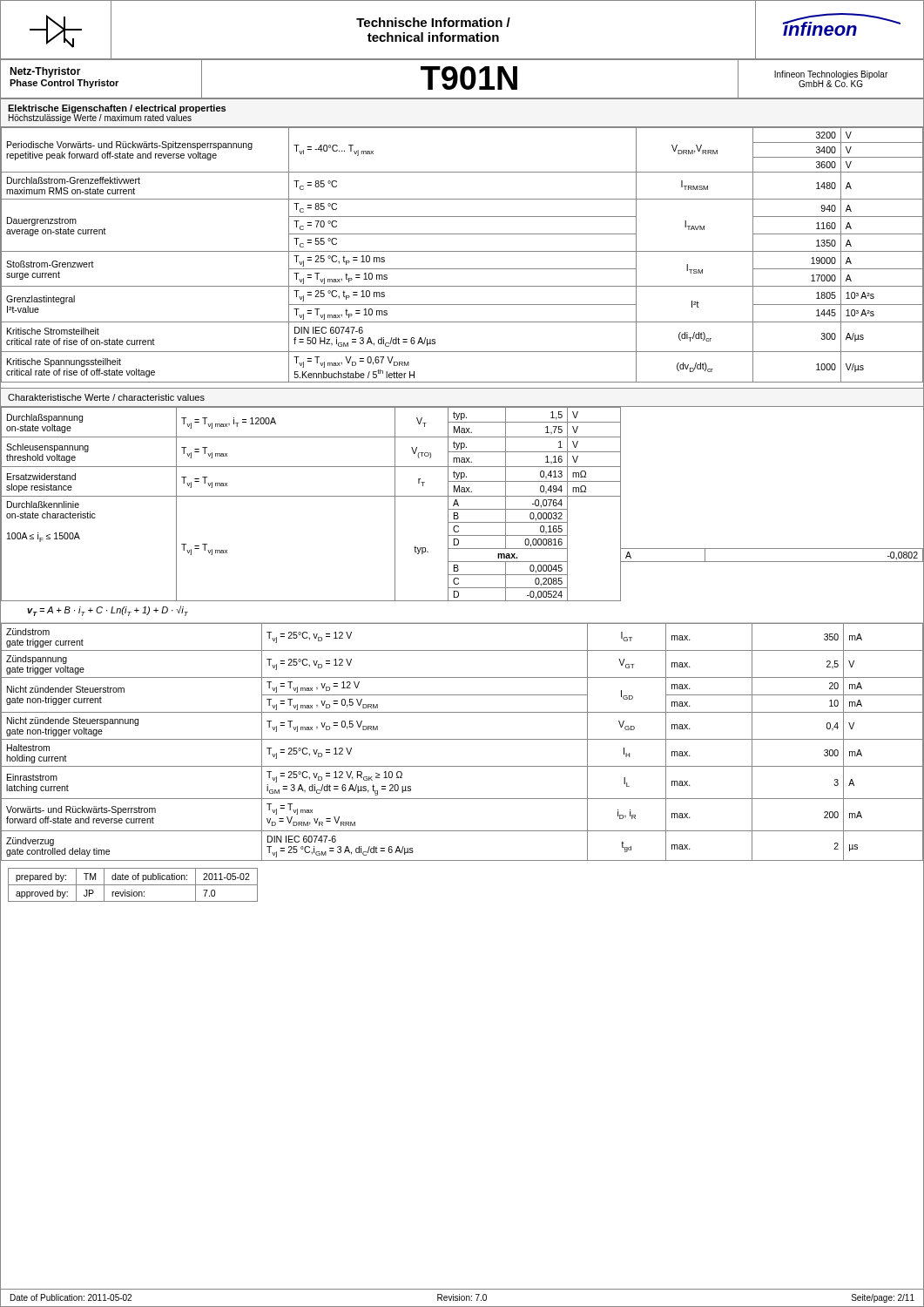924x1307 pixels.
Task: Click on the text block starting "Elektrische Eigenschaften / electrical properties Höchstzulässige Werte /"
Action: 117,114
